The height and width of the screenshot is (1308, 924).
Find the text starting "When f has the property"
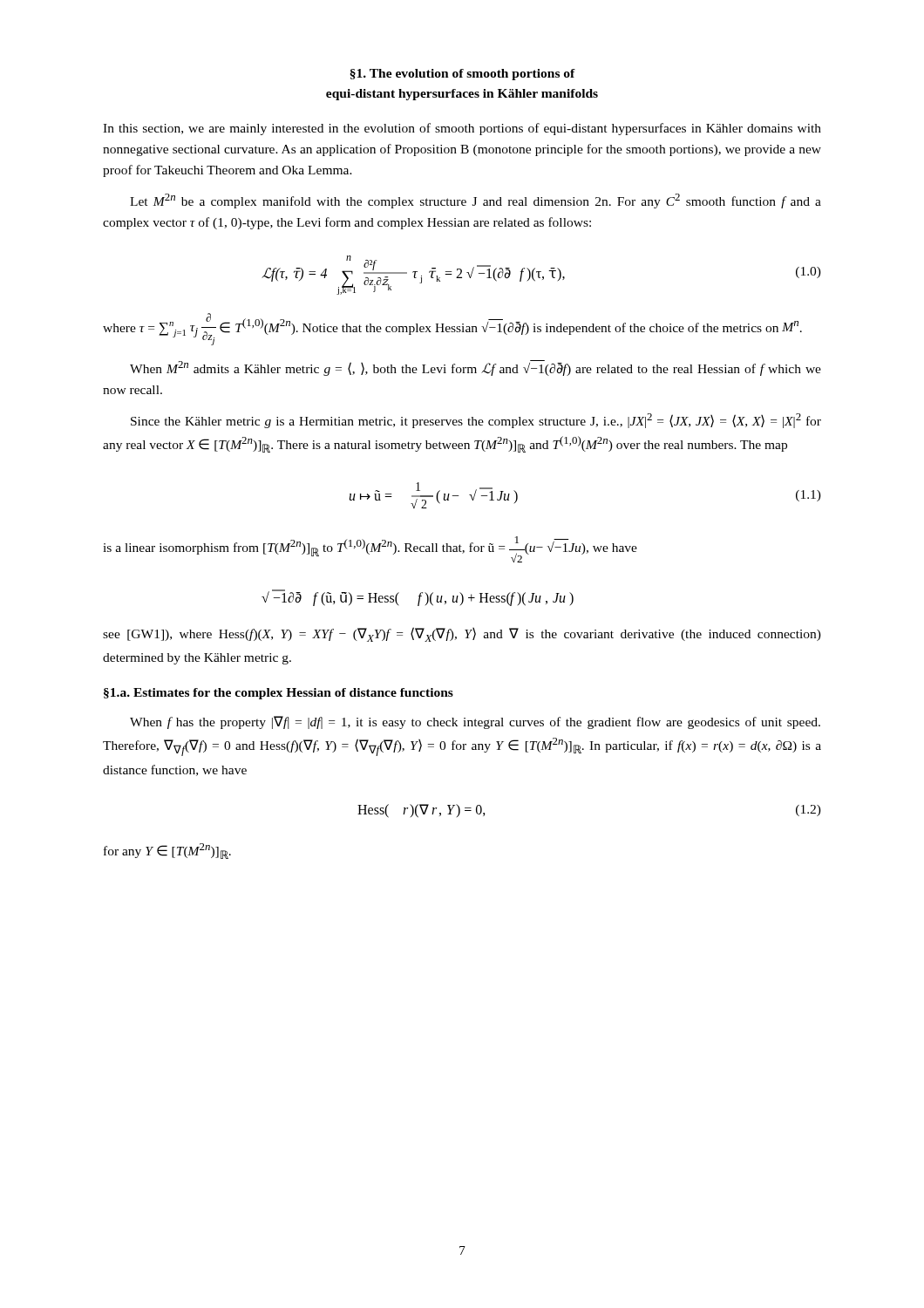point(462,746)
